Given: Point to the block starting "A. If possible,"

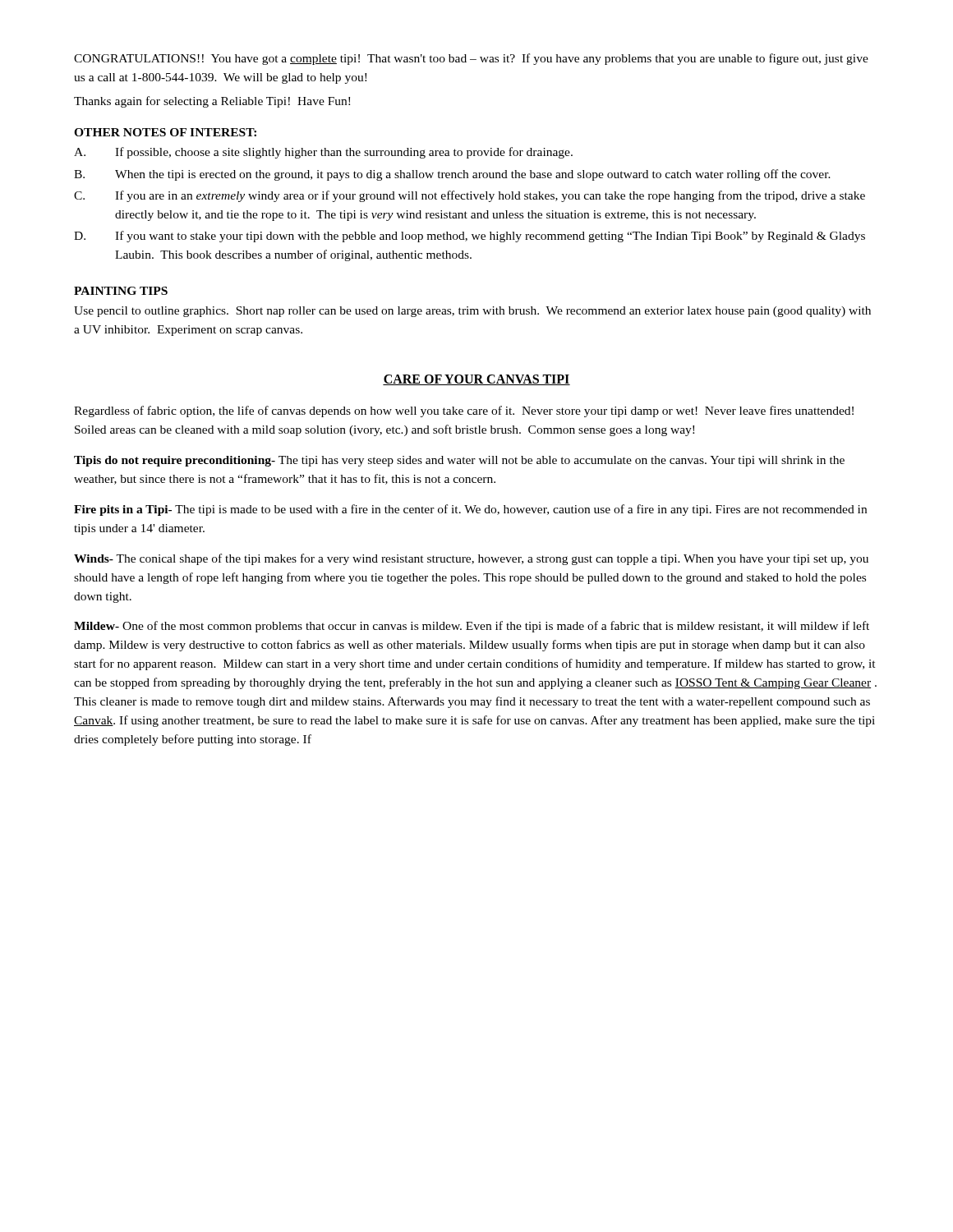Looking at the screenshot, I should coord(476,152).
